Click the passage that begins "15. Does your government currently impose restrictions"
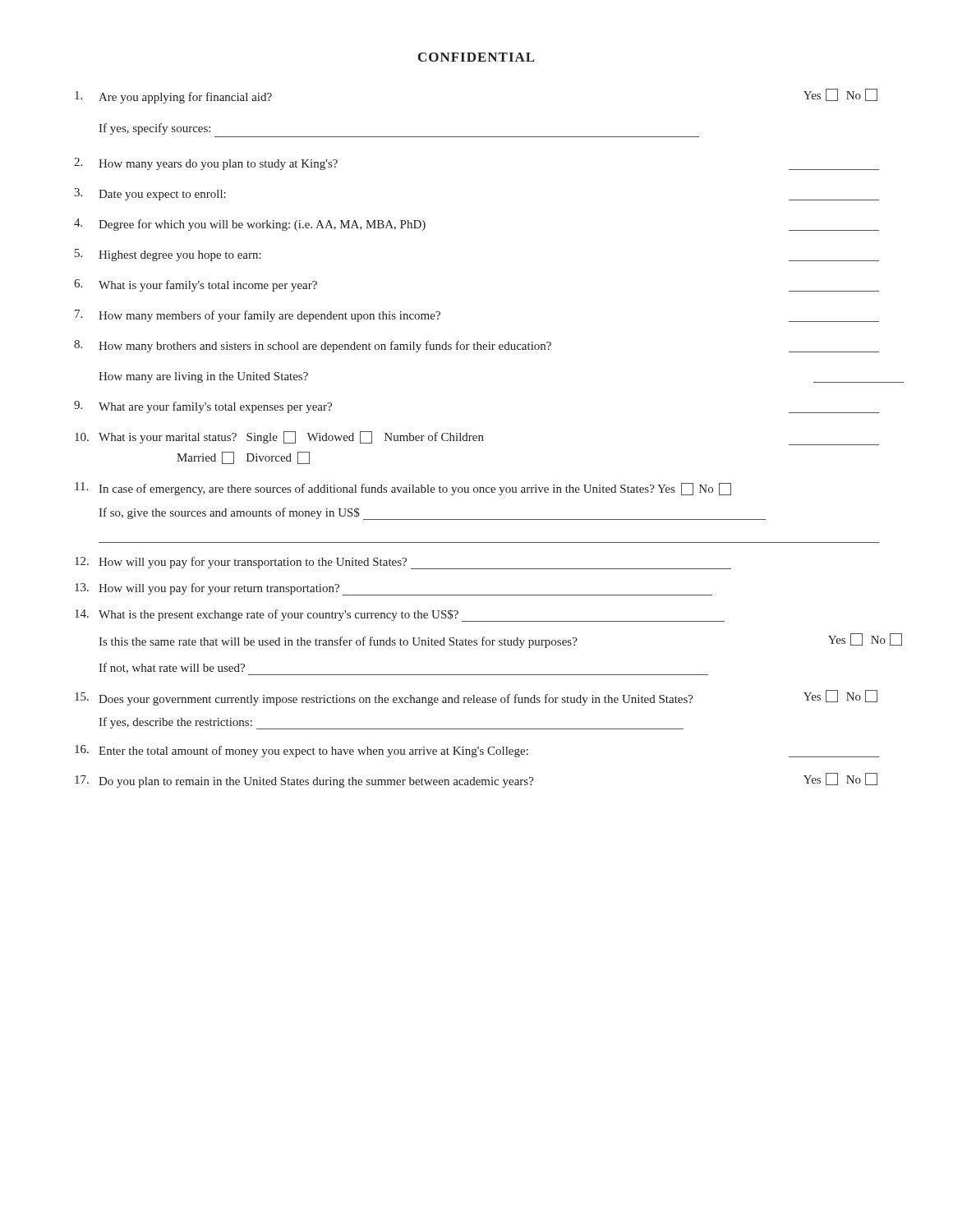This screenshot has width=953, height=1232. click(476, 709)
